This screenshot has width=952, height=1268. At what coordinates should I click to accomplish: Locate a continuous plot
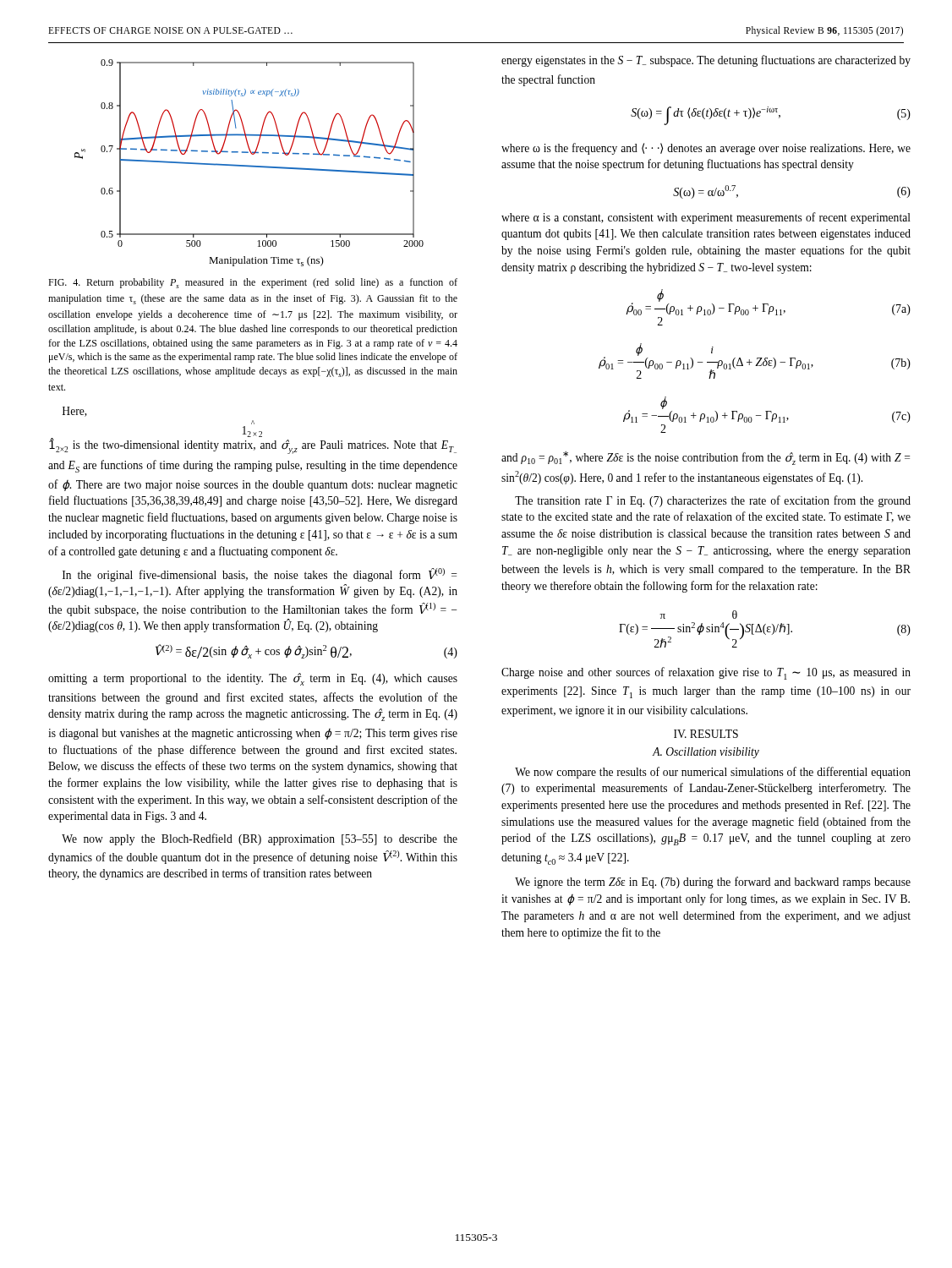pos(253,162)
